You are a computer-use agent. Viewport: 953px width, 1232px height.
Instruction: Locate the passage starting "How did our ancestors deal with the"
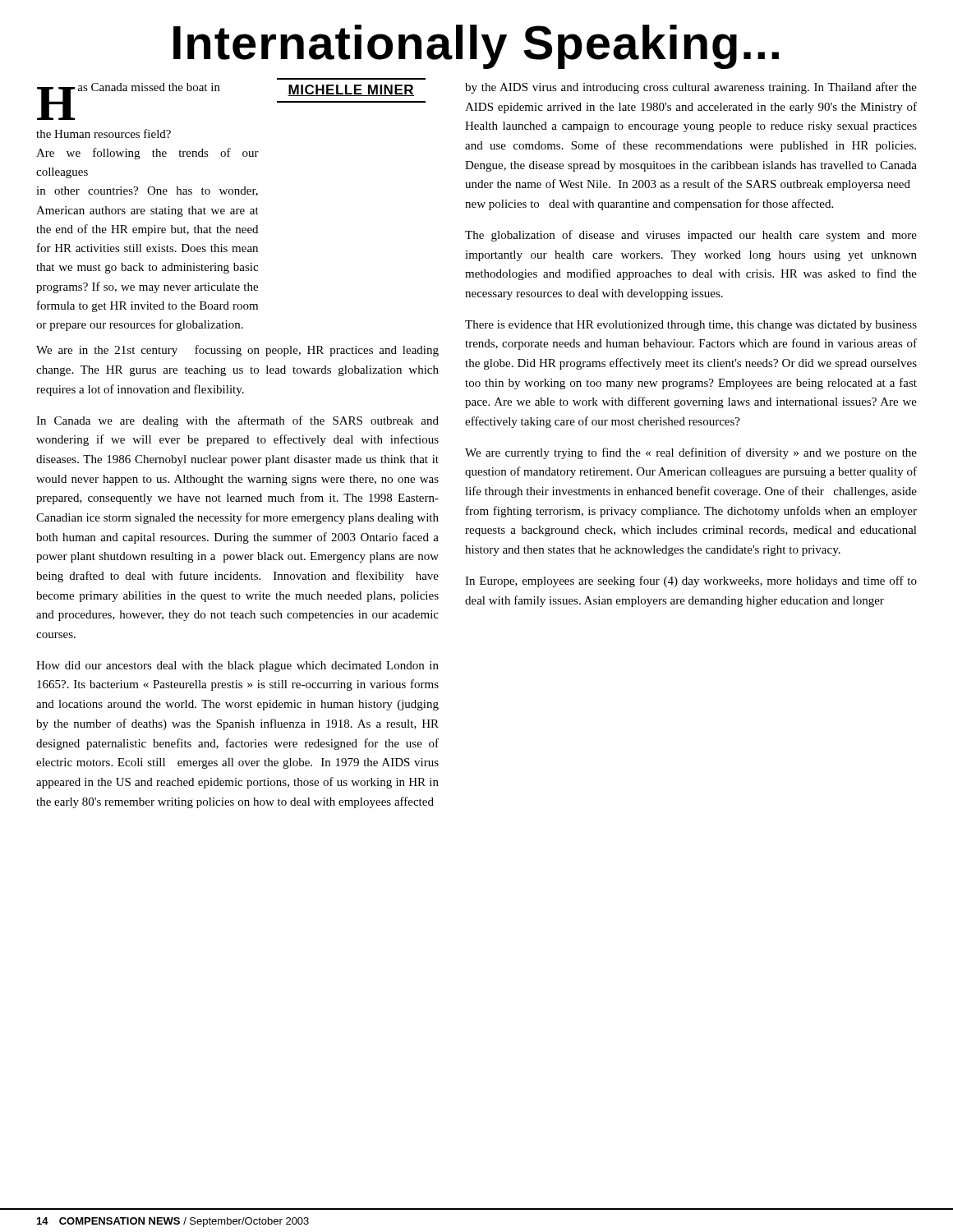(237, 734)
